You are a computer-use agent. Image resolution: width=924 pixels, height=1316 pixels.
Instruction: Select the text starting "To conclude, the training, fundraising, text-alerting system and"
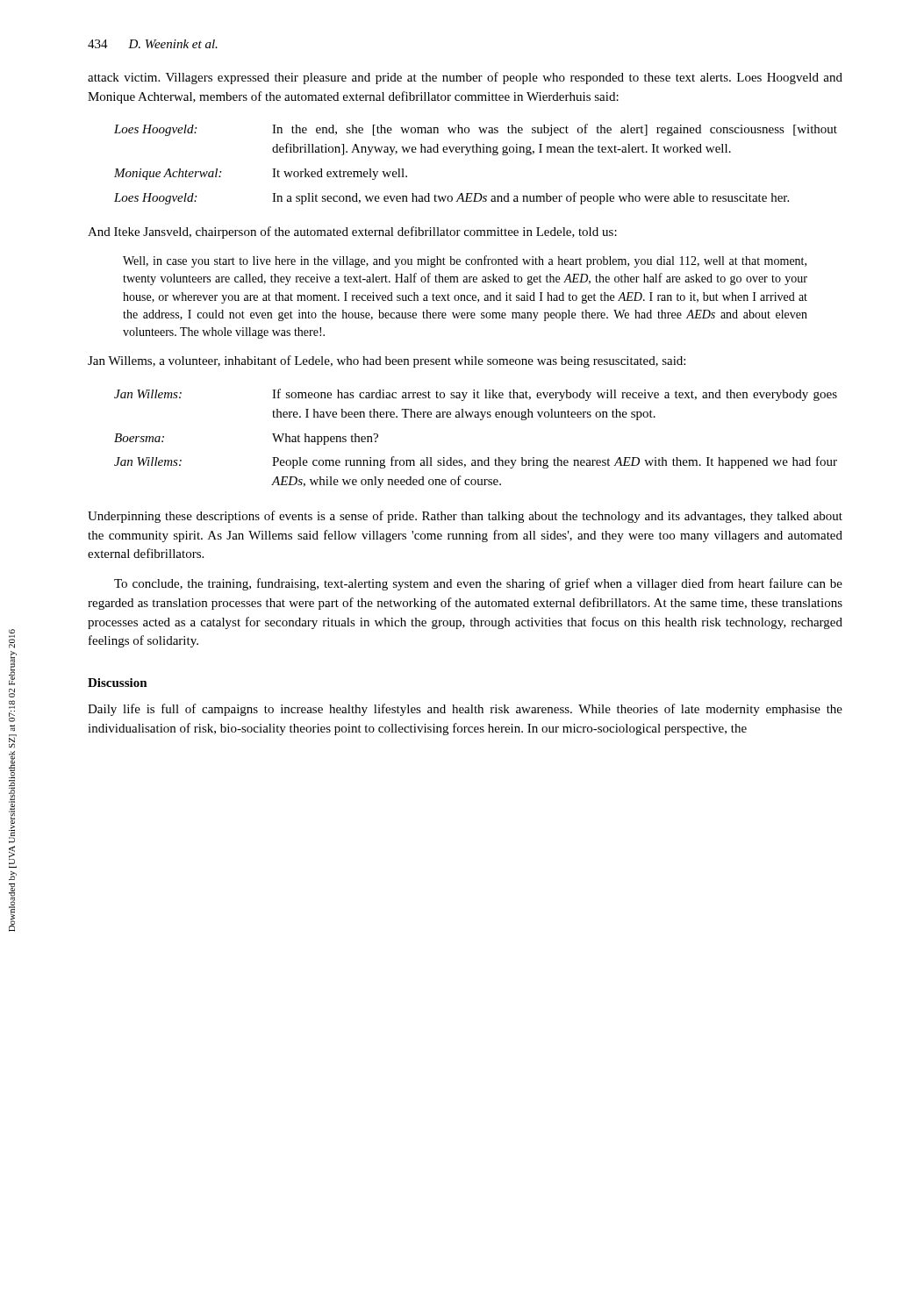pos(465,613)
